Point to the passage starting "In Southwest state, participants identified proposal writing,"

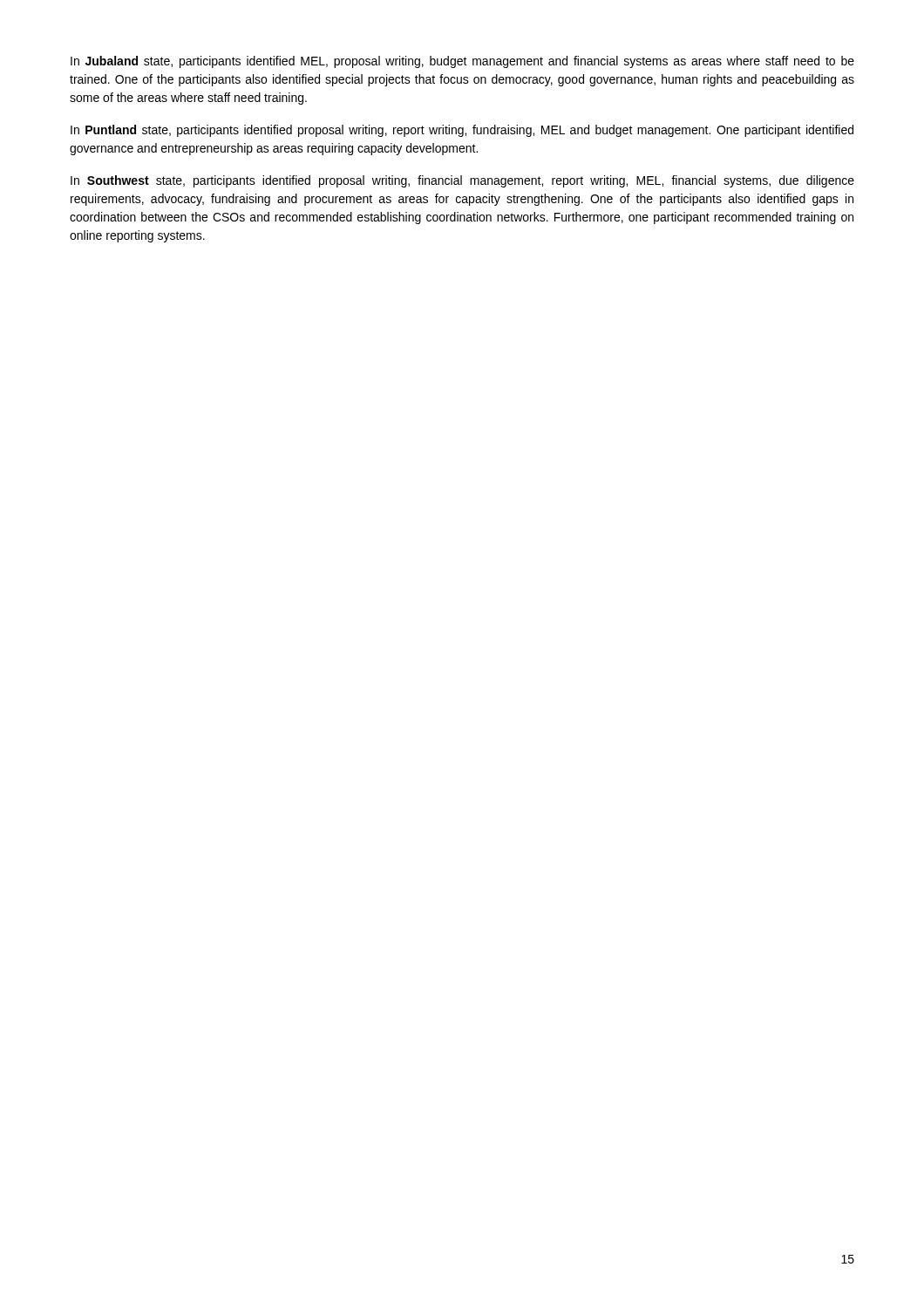coord(462,208)
